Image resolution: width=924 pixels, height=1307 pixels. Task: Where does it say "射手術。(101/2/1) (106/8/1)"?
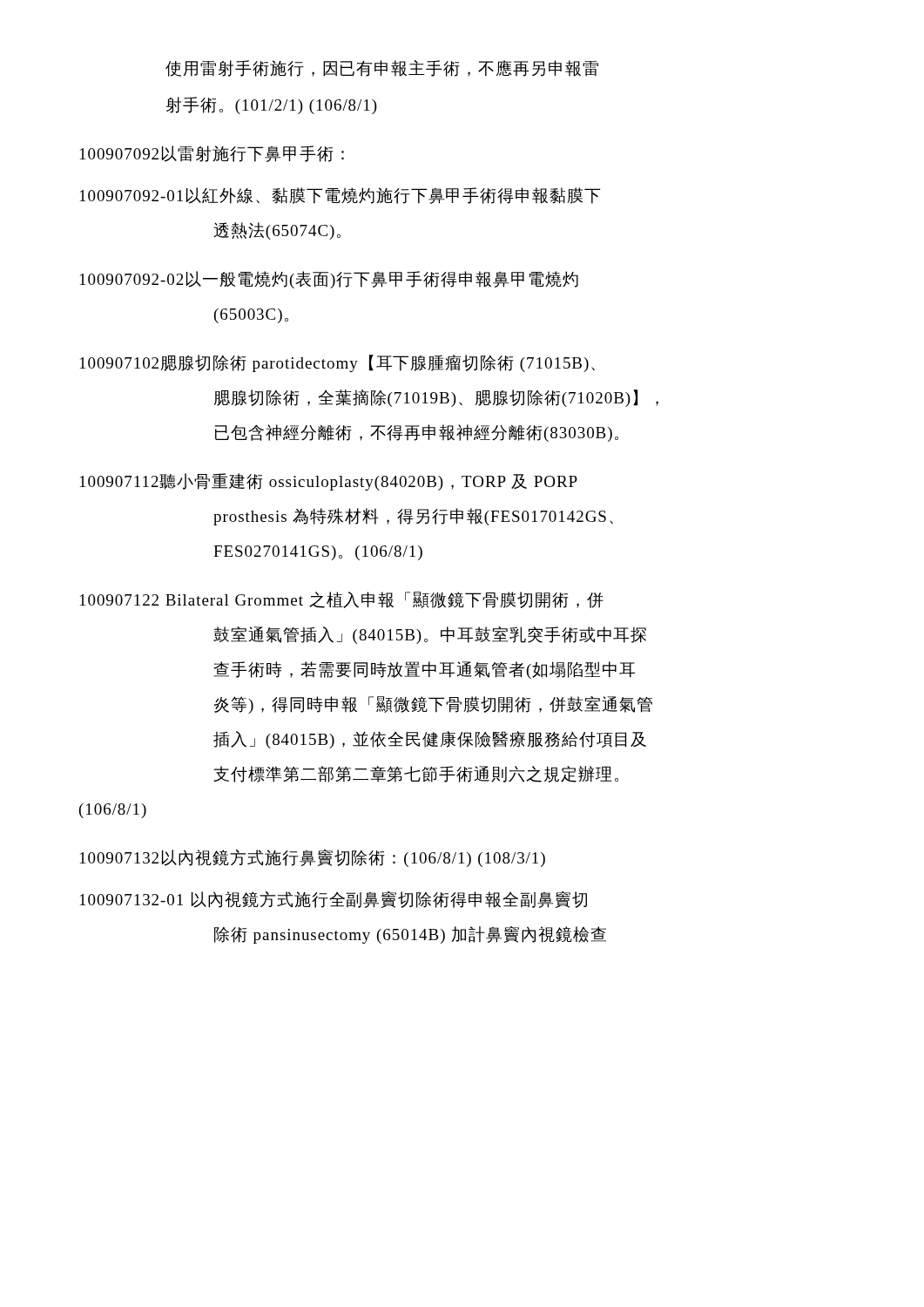272,105
